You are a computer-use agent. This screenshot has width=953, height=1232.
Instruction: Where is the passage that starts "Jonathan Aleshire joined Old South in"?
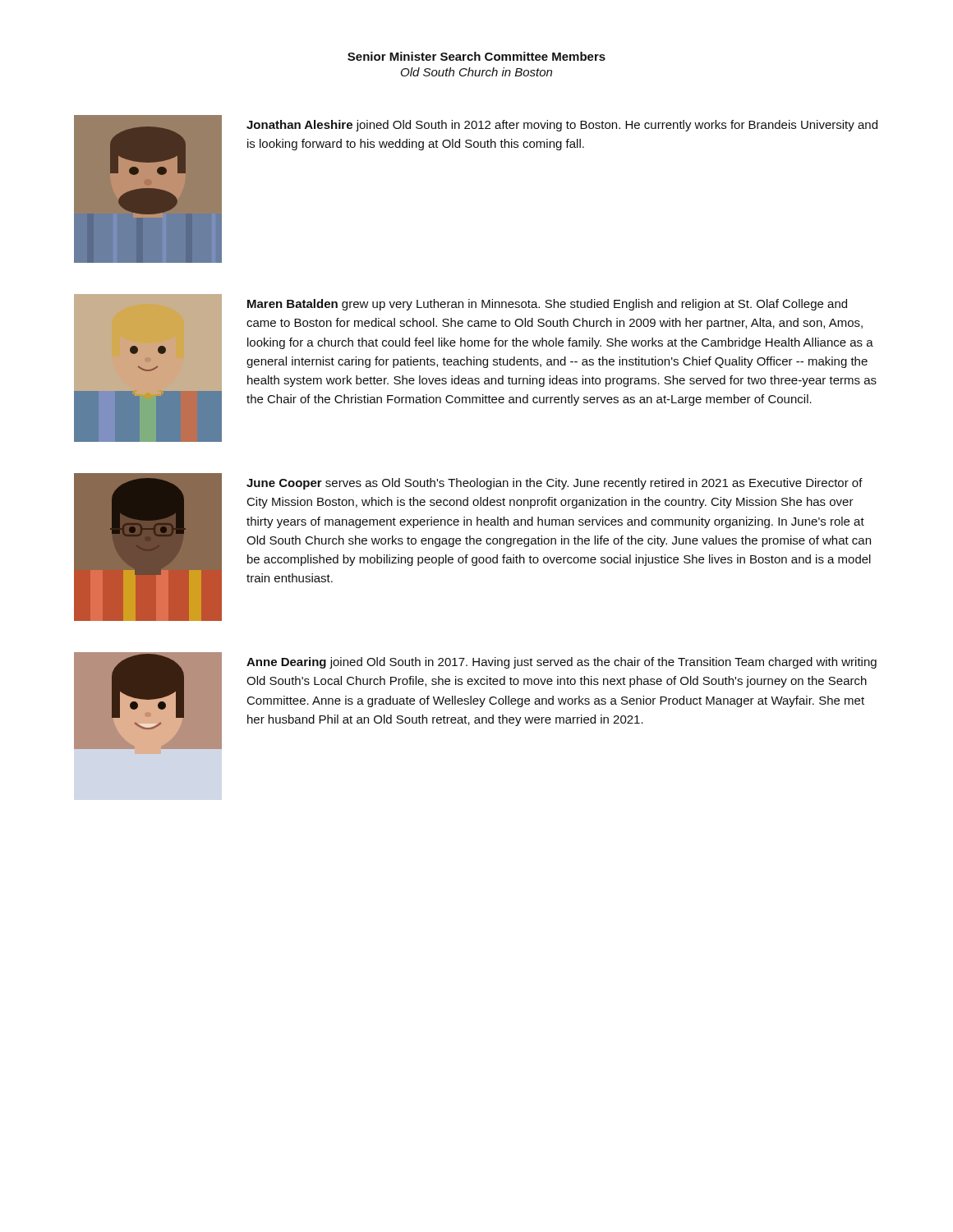tap(562, 134)
